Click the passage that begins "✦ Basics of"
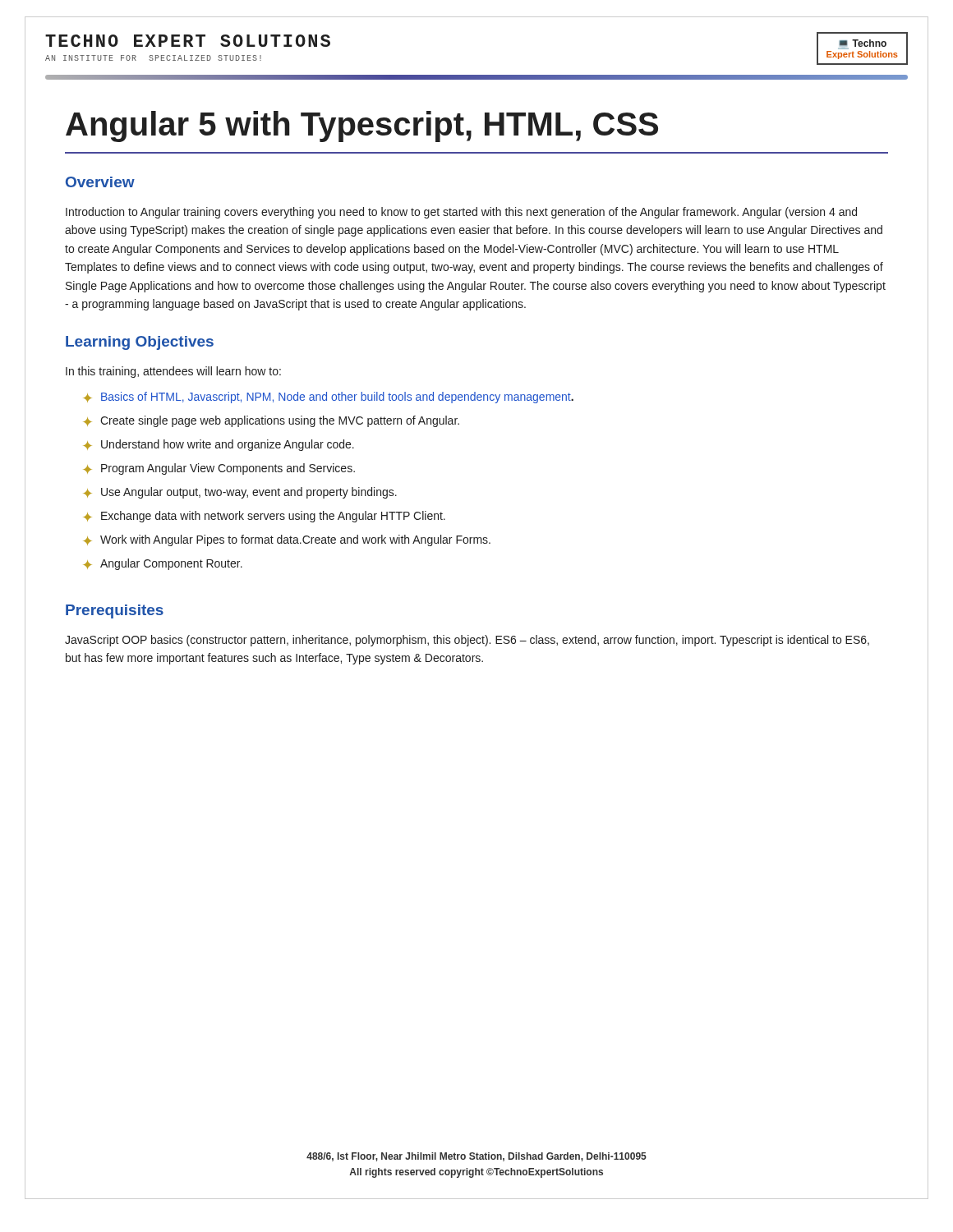Screen dimensions: 1232x953 [x=485, y=399]
